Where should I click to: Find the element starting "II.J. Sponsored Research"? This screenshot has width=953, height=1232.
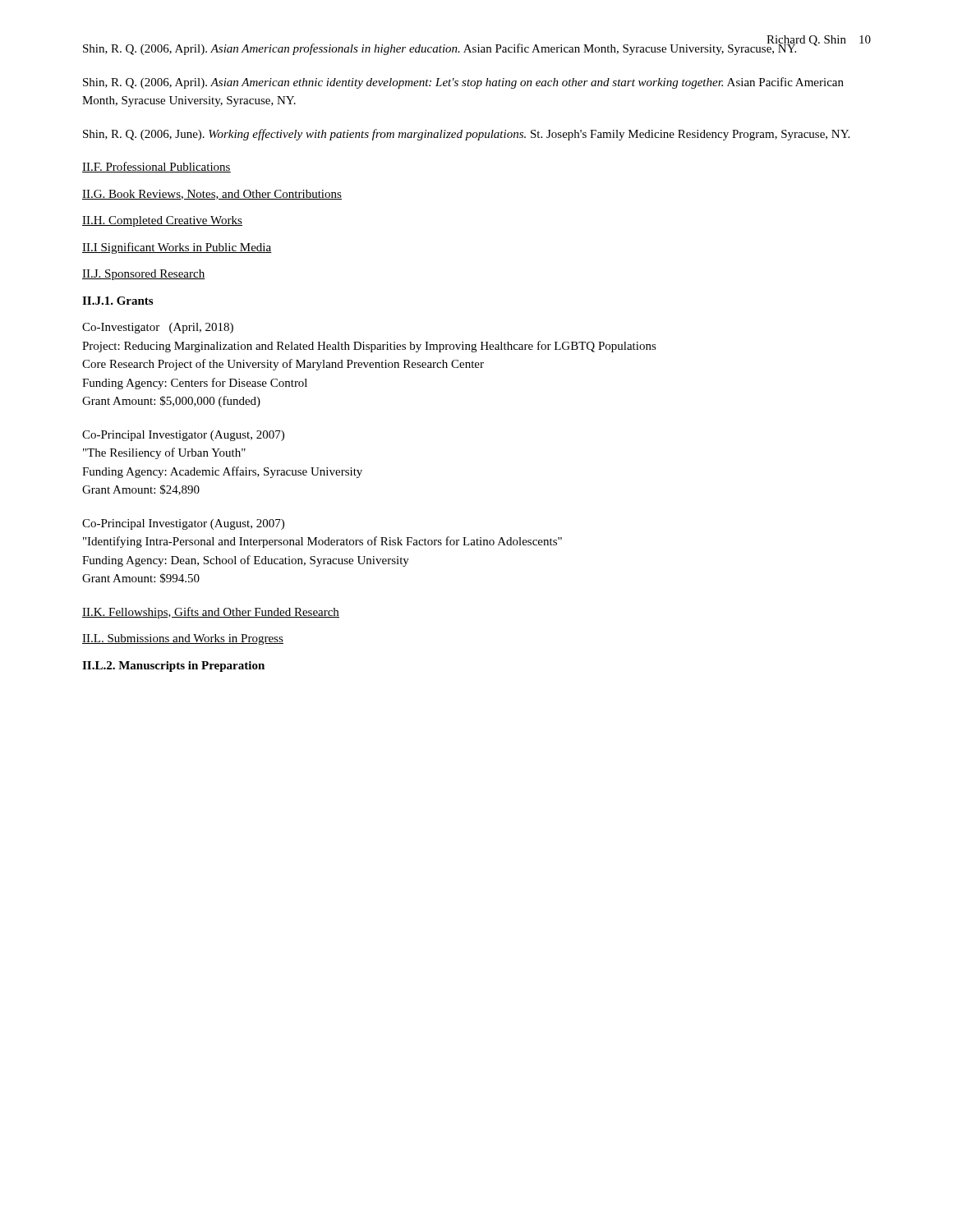[143, 274]
